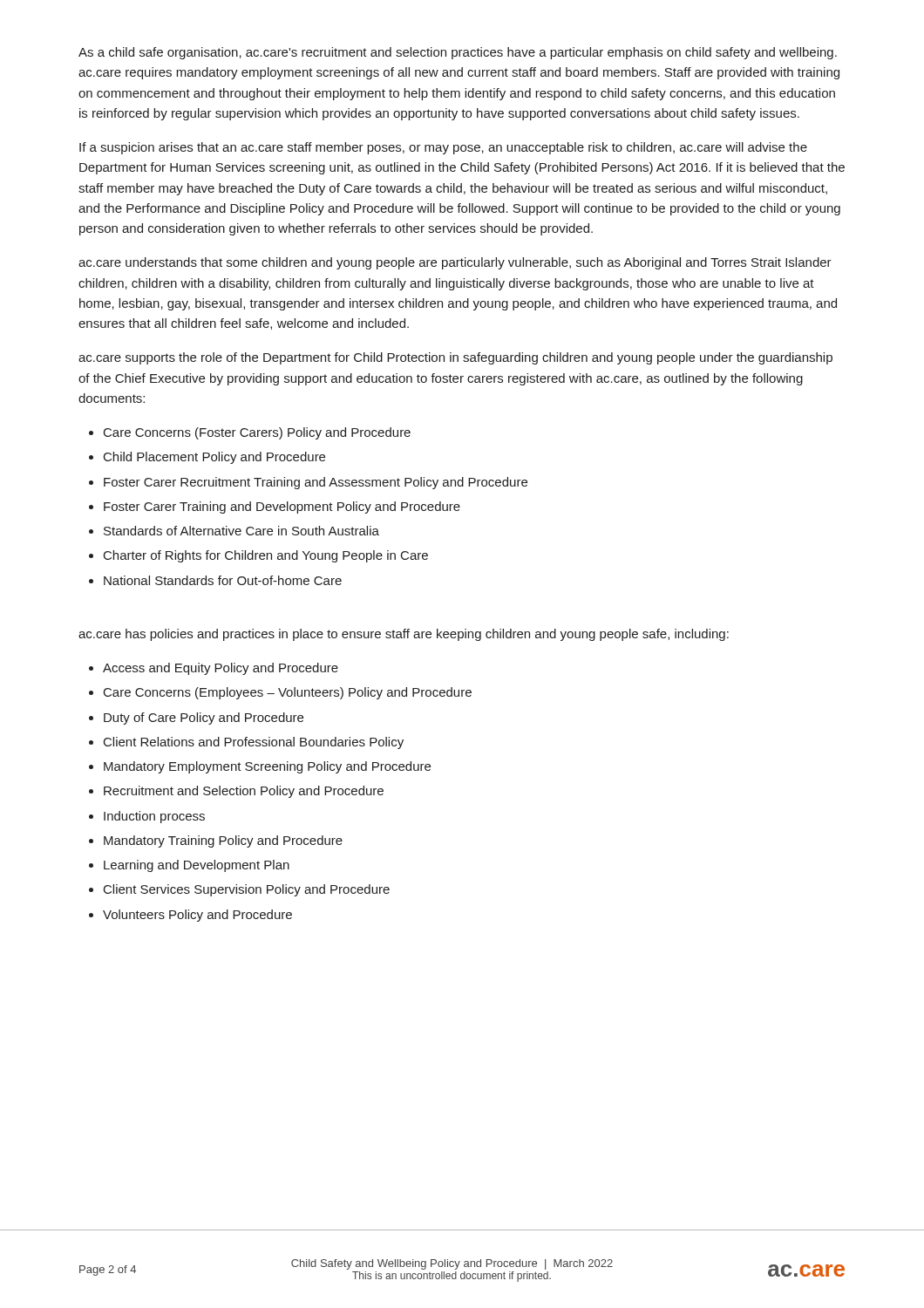Screen dimensions: 1308x924
Task: Locate the text starting "Mandatory Training Policy and Procedure"
Action: point(223,841)
